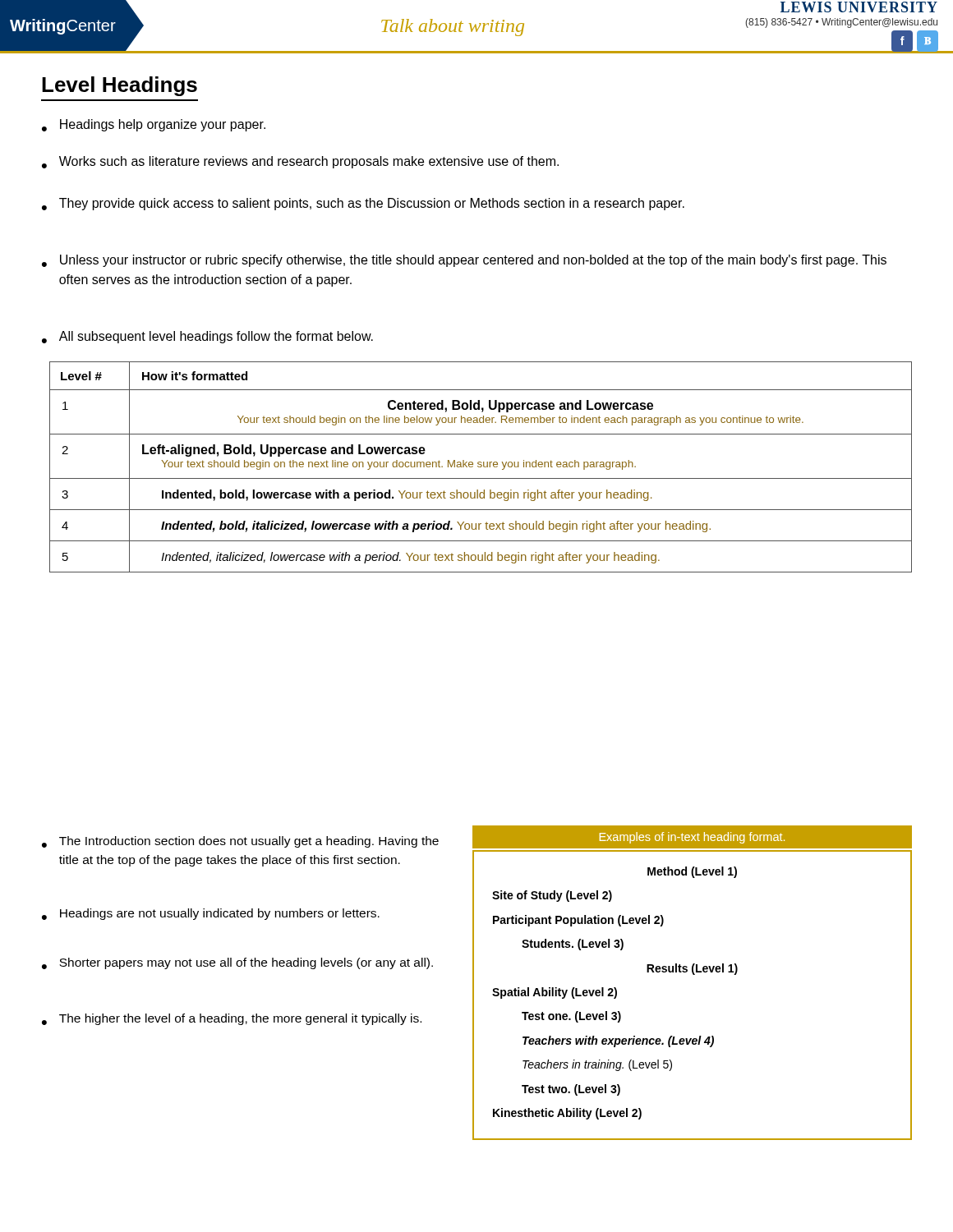Select the list item containing "• Headings are not usually indicated"
Screen dimensions: 1232x953
pyautogui.click(x=211, y=917)
